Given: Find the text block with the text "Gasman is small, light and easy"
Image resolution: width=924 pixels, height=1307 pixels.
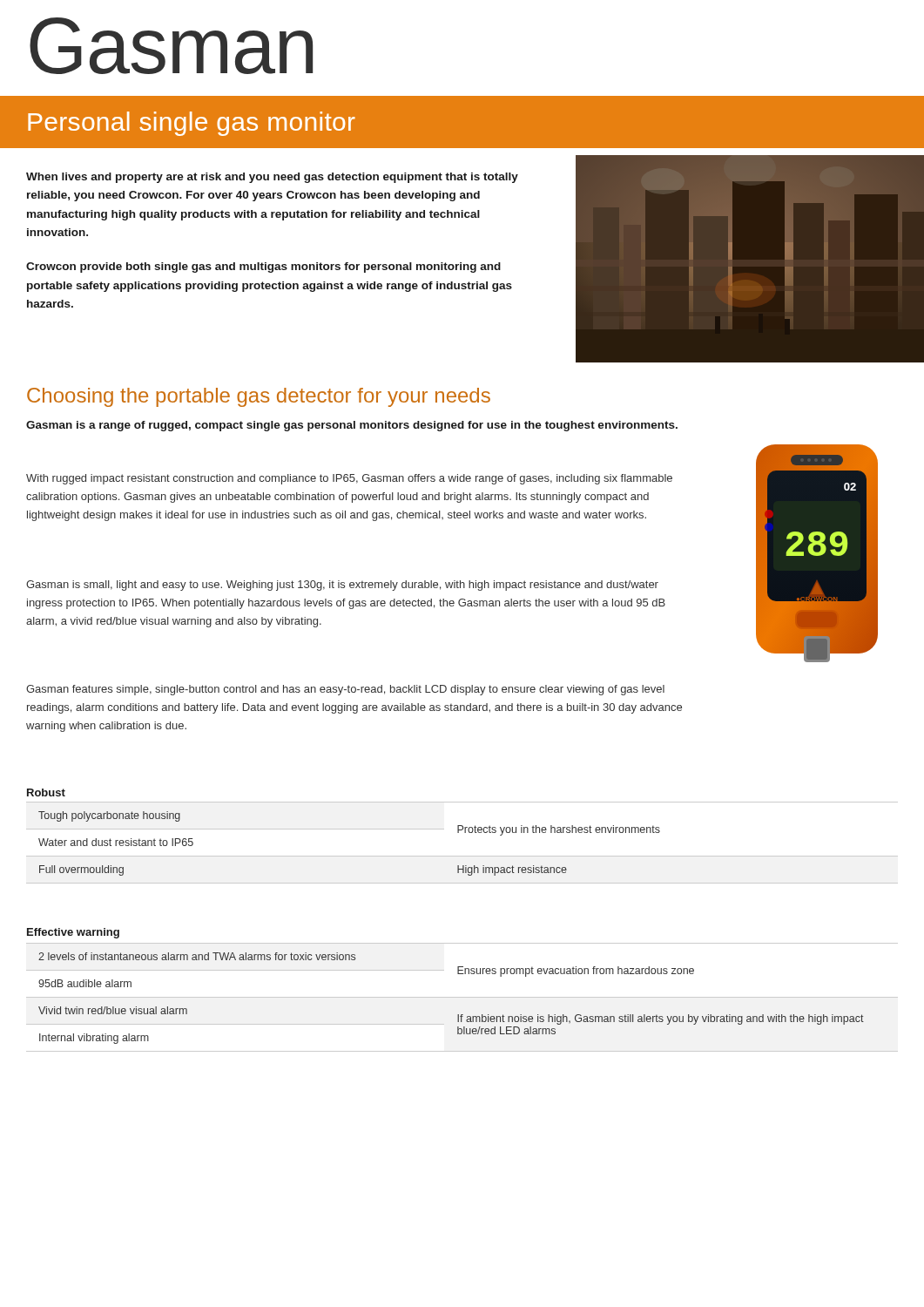Looking at the screenshot, I should coord(357,603).
